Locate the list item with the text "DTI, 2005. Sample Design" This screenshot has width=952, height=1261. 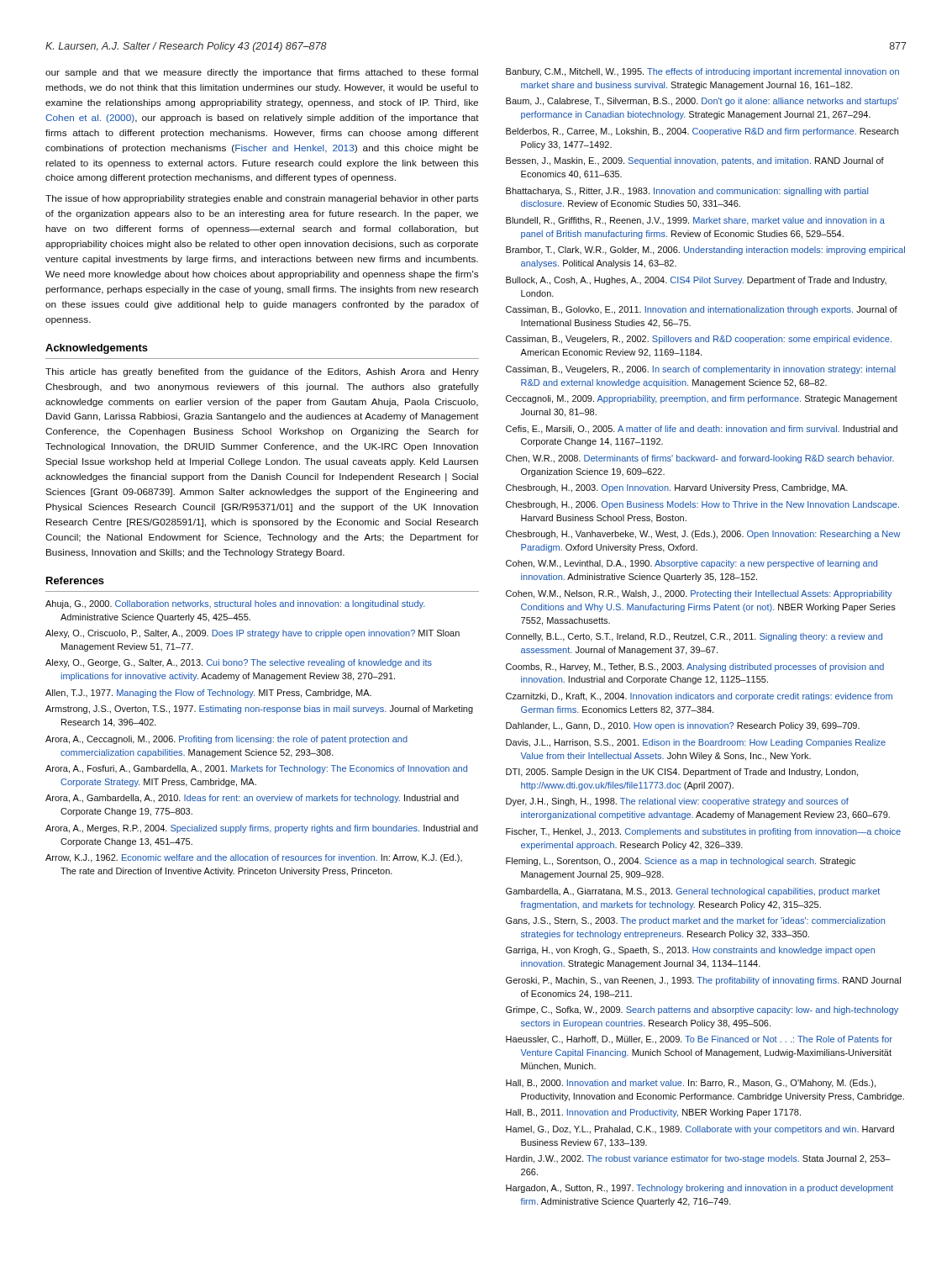(x=682, y=778)
